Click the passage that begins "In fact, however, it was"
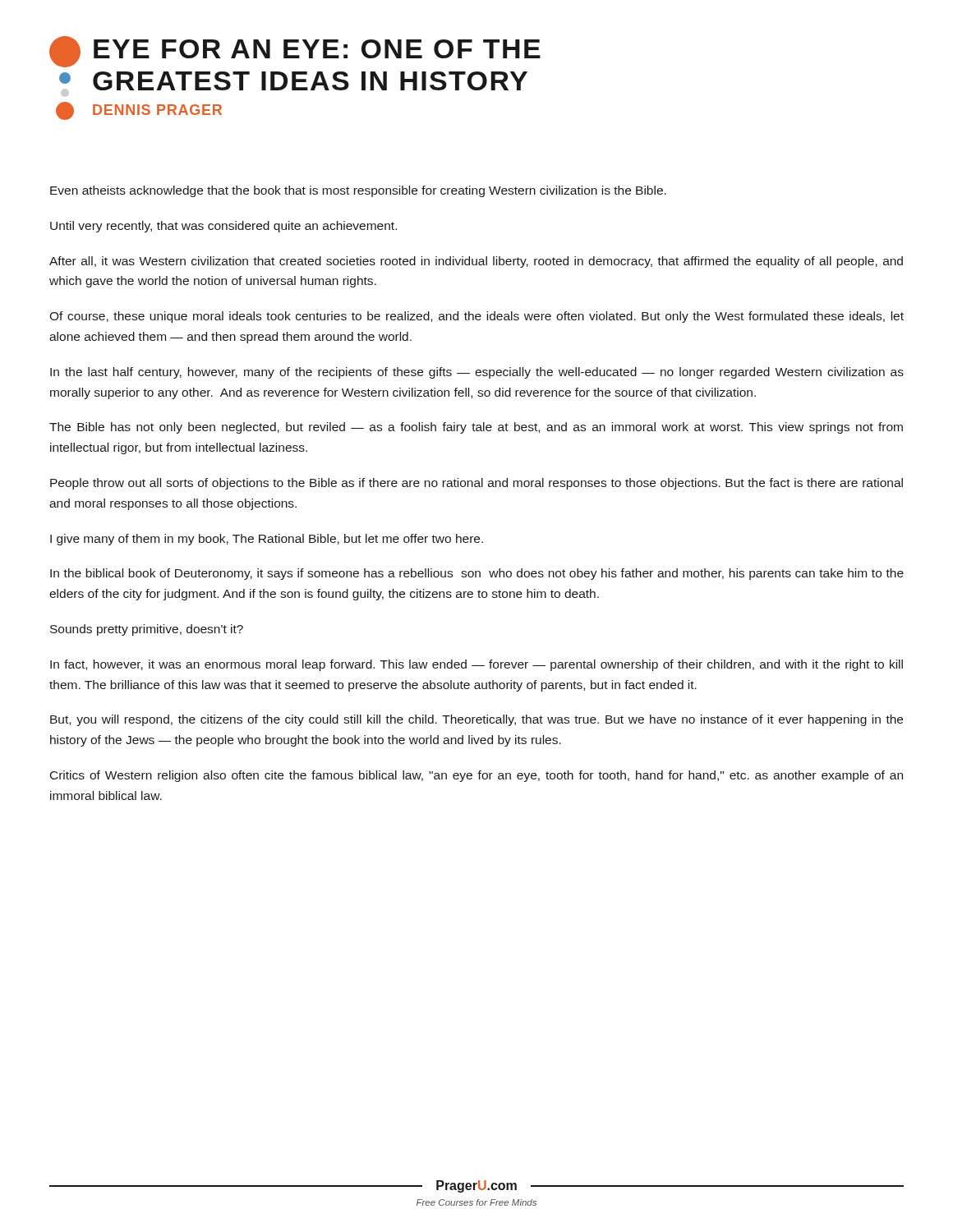 point(476,674)
